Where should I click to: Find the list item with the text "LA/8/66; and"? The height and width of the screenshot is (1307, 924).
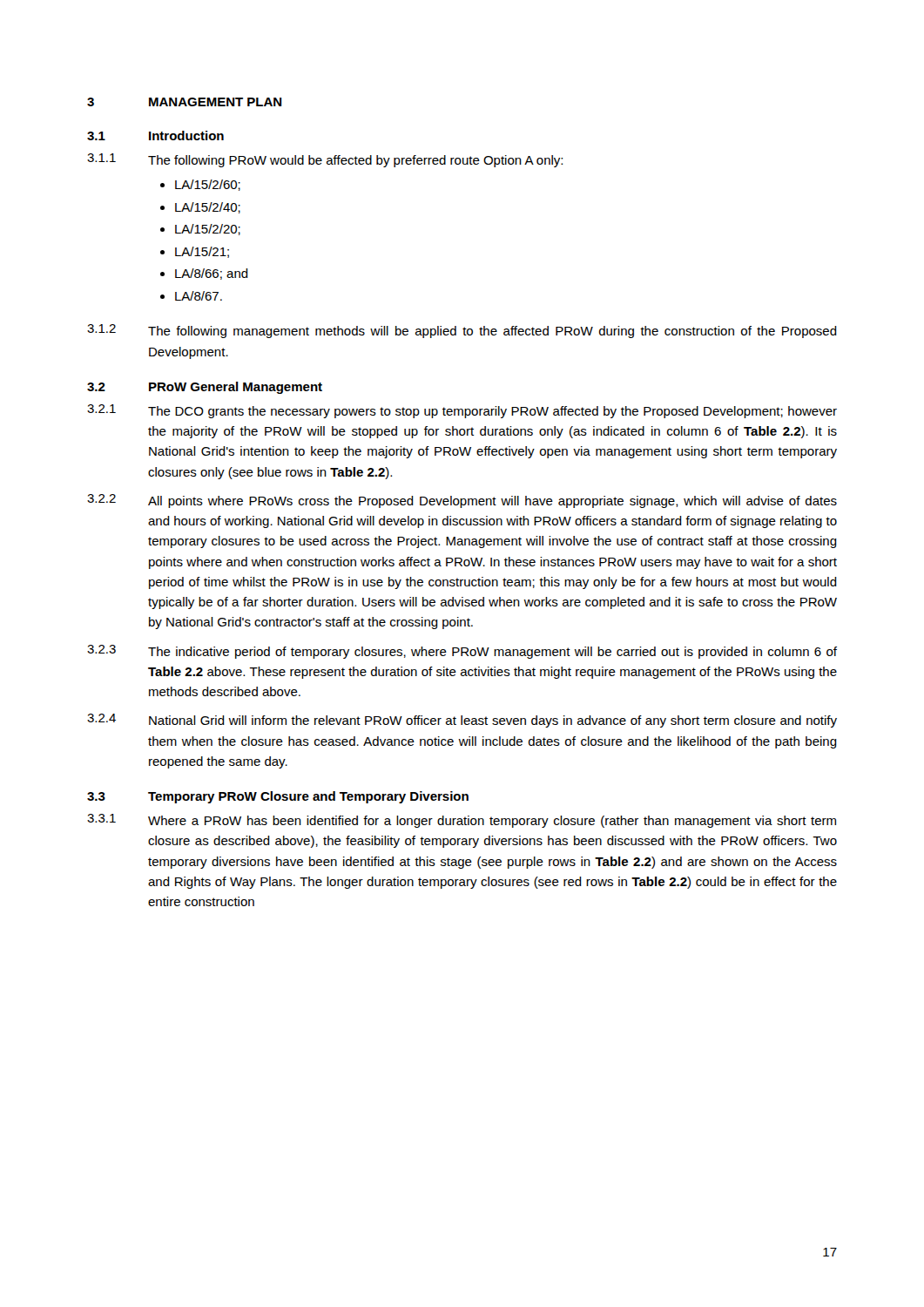[x=212, y=274]
